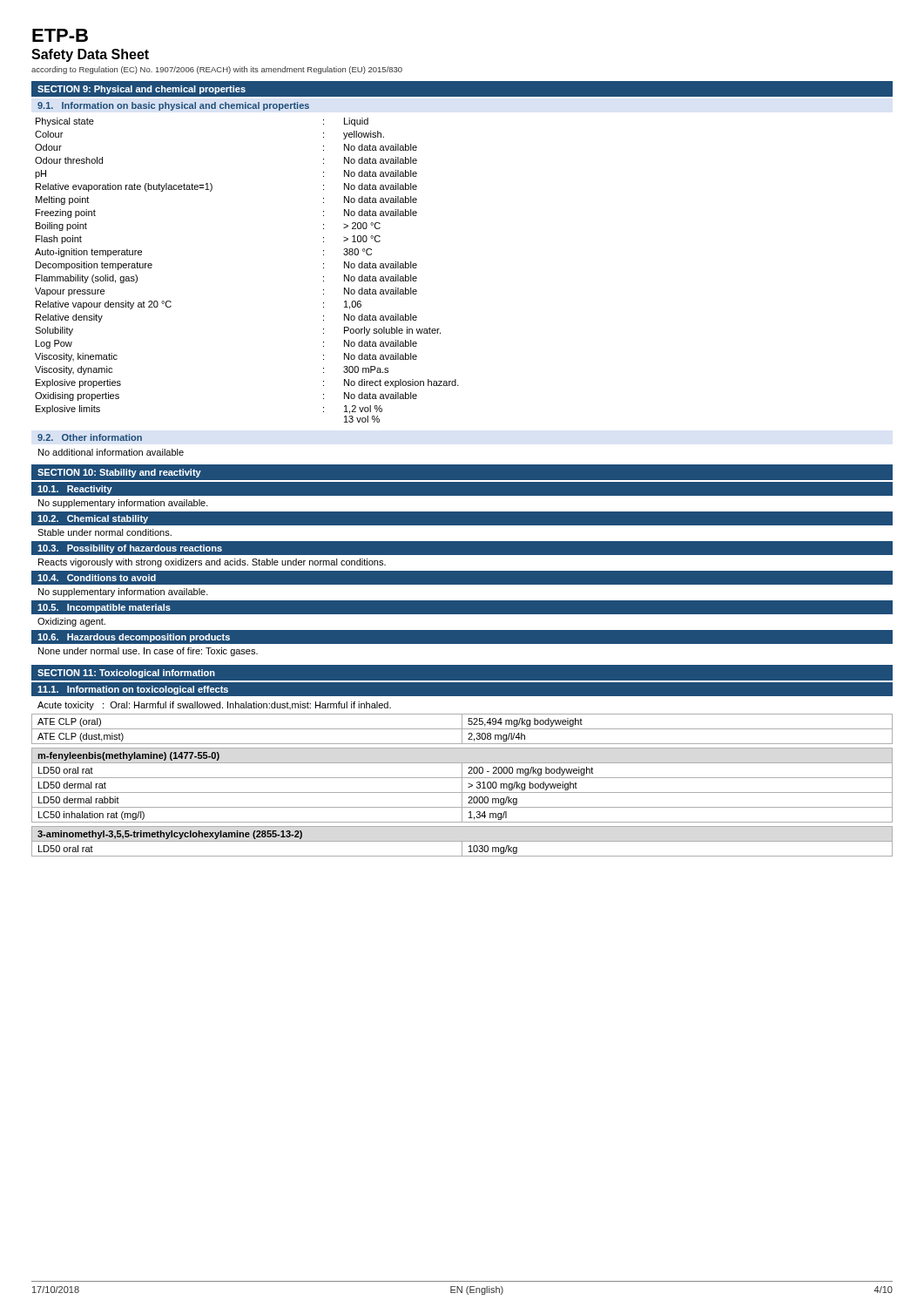The image size is (924, 1307).
Task: Select the table that reads "2000 mg/kg"
Action: [462, 785]
